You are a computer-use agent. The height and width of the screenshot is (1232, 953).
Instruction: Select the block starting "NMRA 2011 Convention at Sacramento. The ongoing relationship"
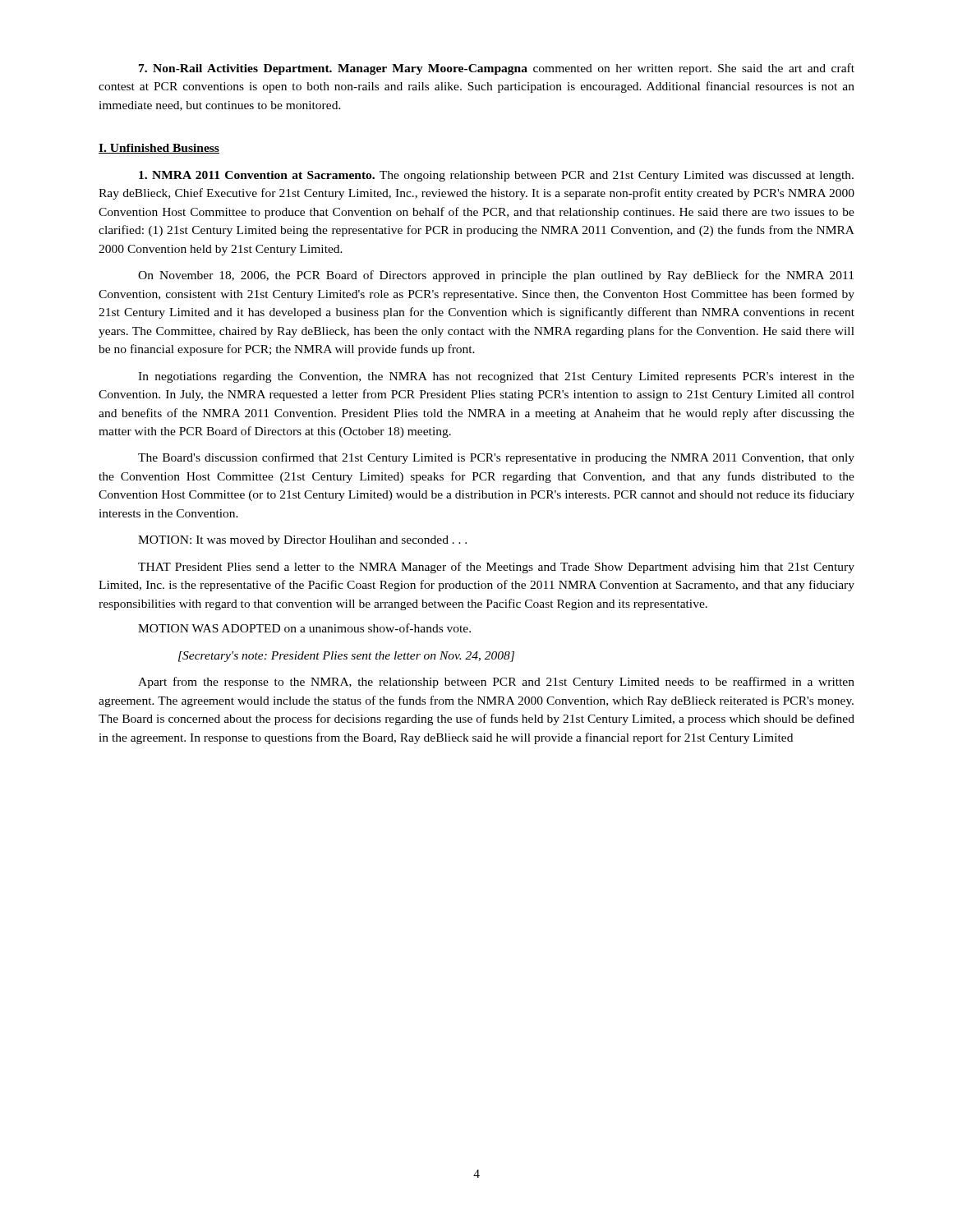pos(476,344)
